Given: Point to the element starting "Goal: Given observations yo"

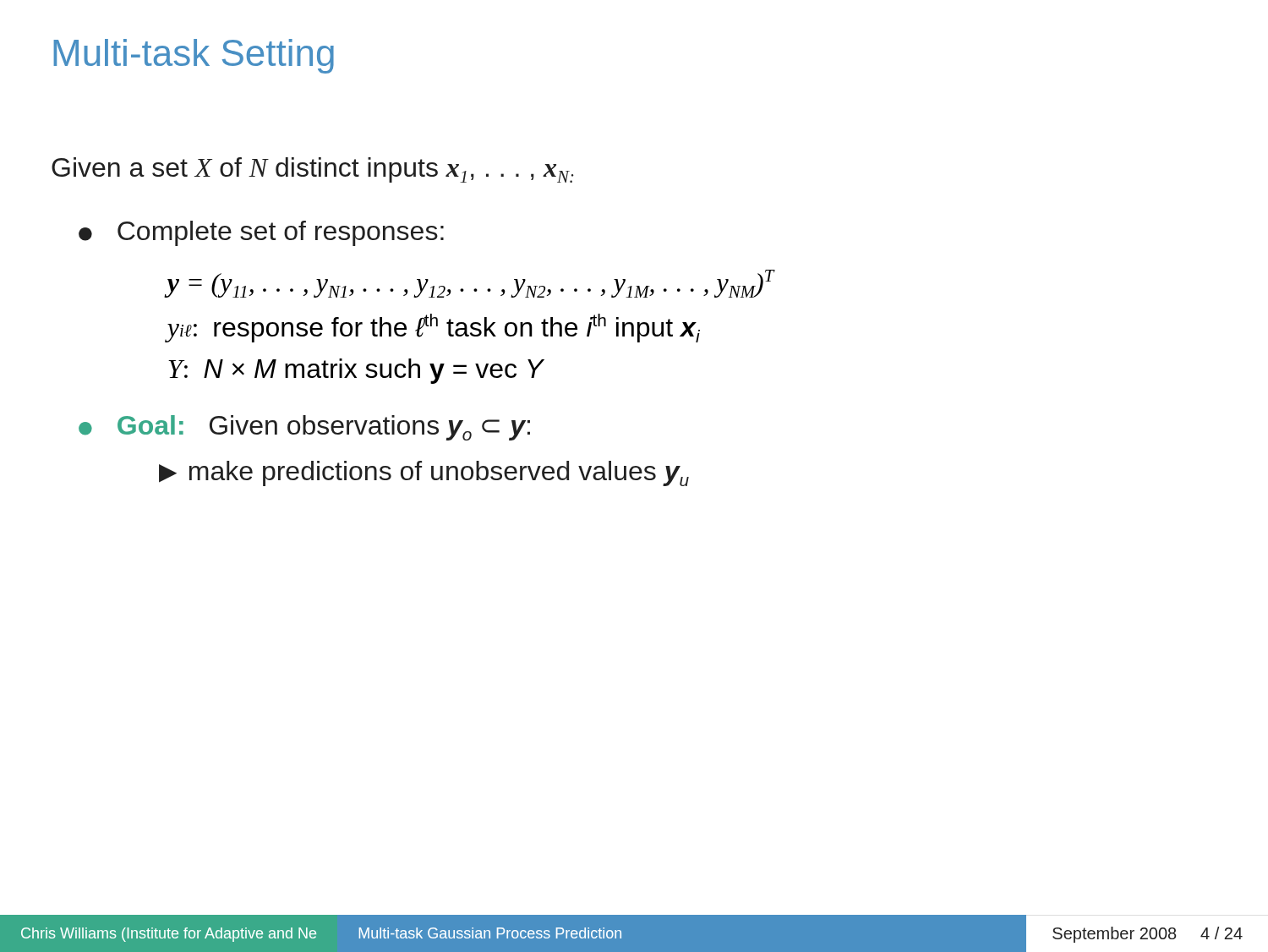Looking at the screenshot, I should tap(324, 427).
